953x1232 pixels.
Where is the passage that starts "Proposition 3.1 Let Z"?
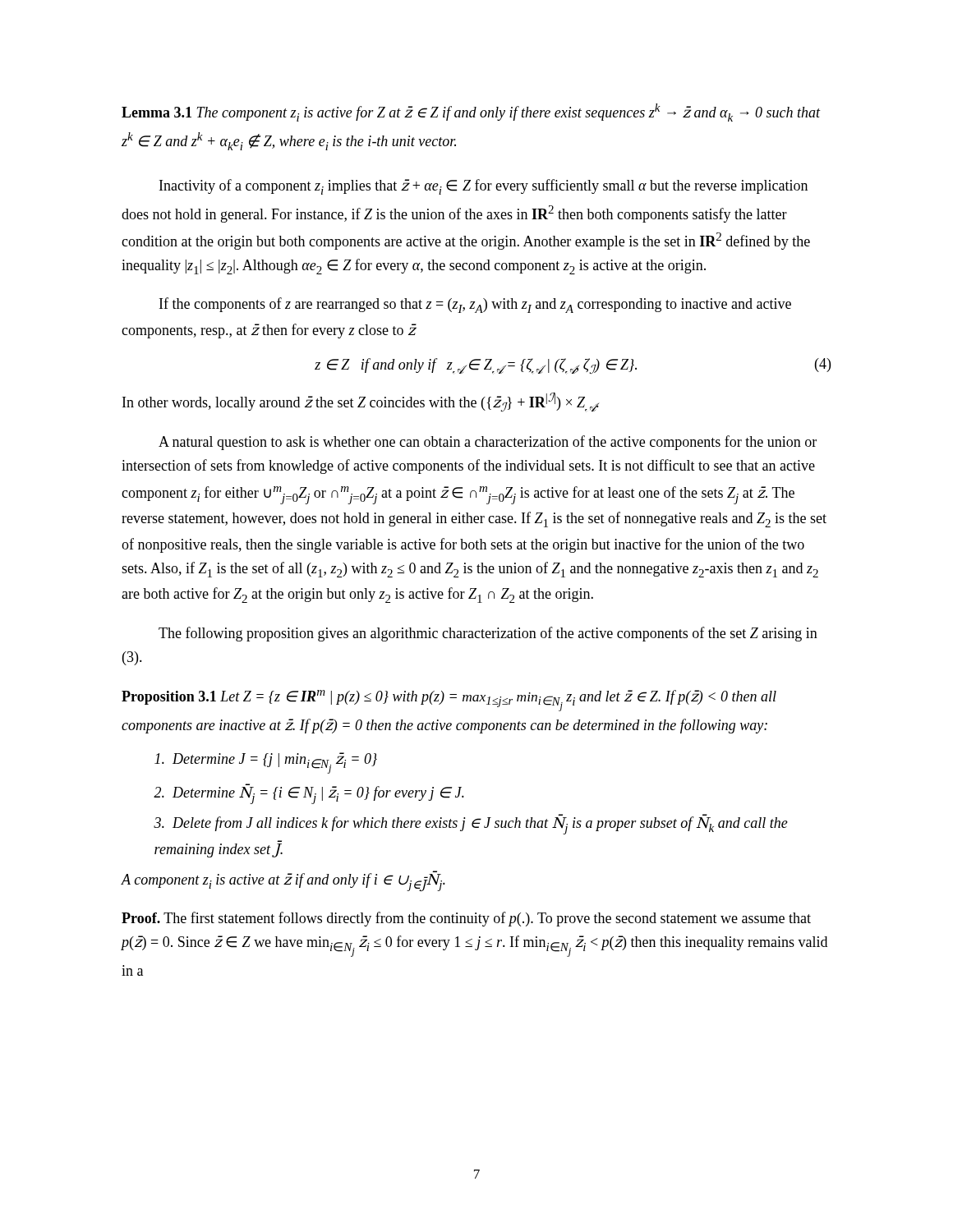coord(449,710)
